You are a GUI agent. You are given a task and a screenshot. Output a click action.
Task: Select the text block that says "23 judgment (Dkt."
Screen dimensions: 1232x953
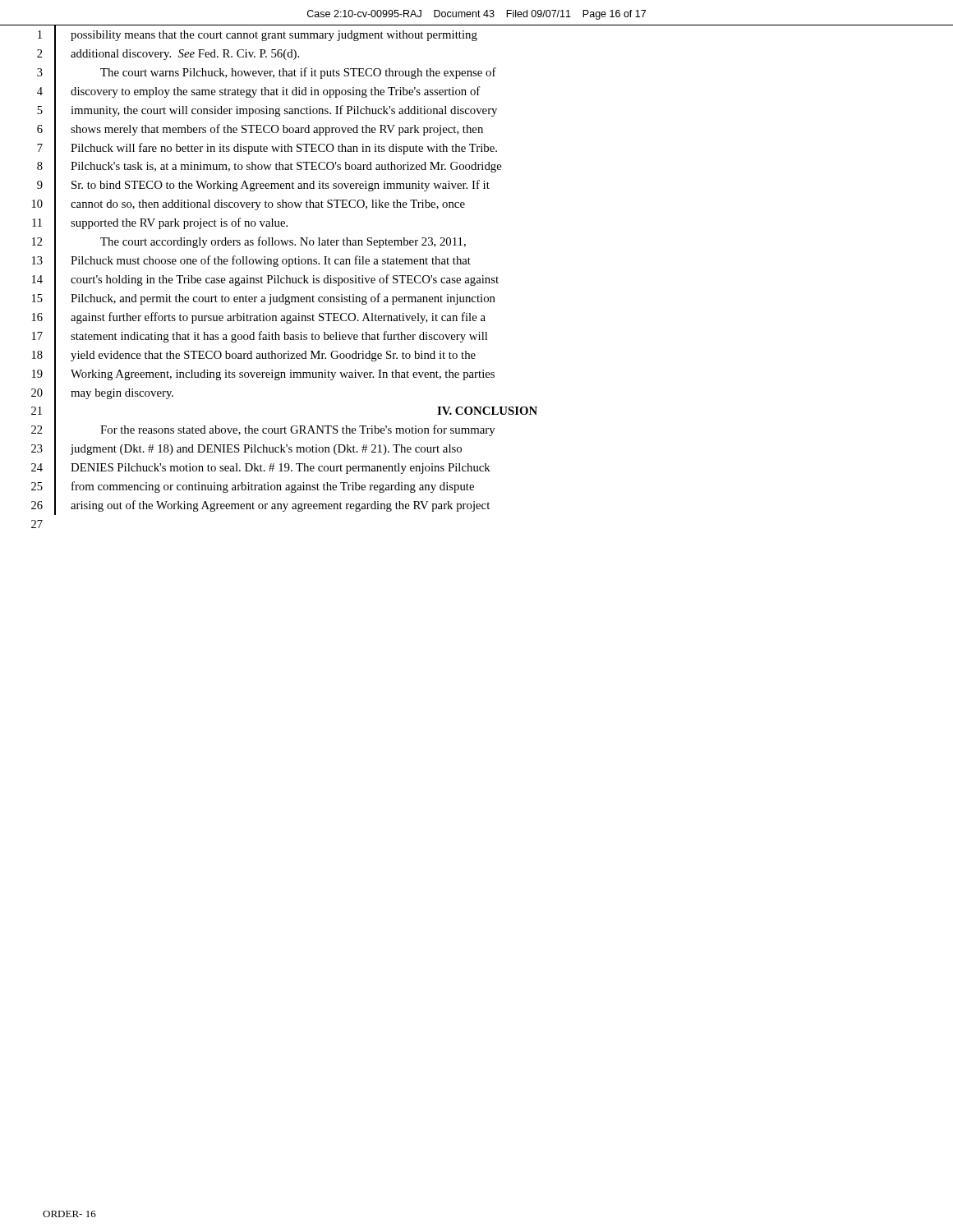246,449
